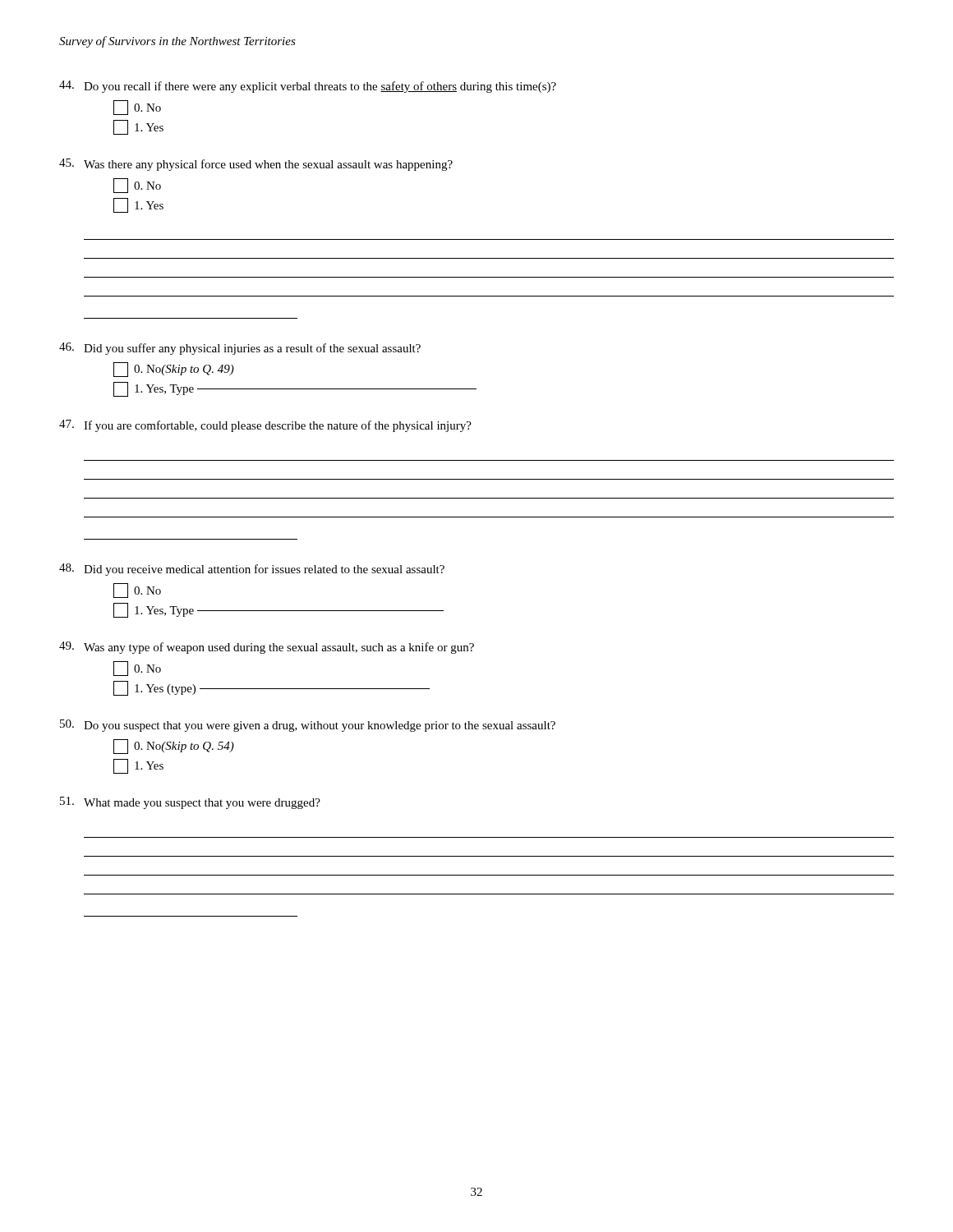The width and height of the screenshot is (953, 1232).
Task: Find the list item containing "45. Was there any physical force used when"
Action: coord(476,239)
